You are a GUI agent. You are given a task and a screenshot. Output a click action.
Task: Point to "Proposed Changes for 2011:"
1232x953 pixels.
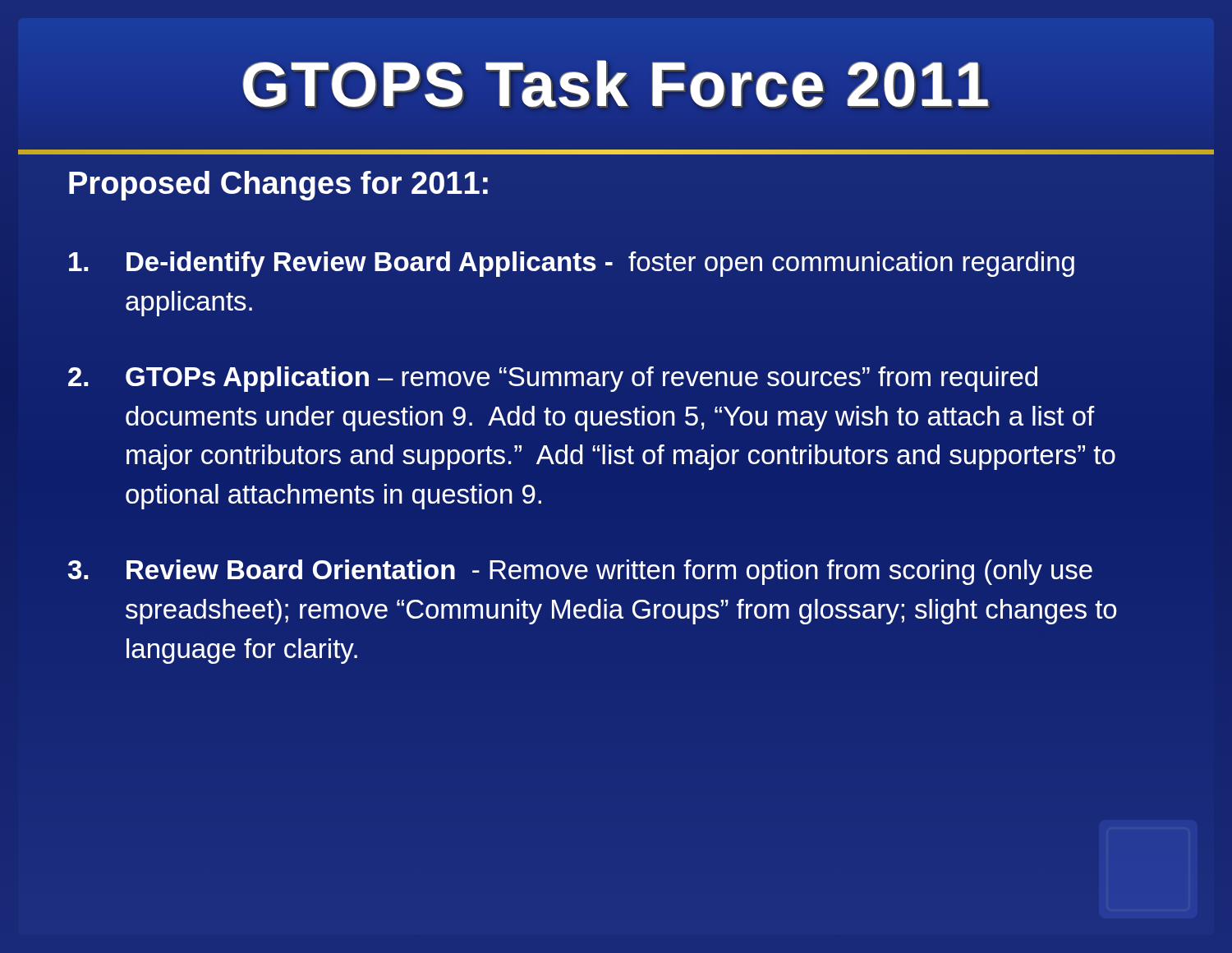pos(279,183)
